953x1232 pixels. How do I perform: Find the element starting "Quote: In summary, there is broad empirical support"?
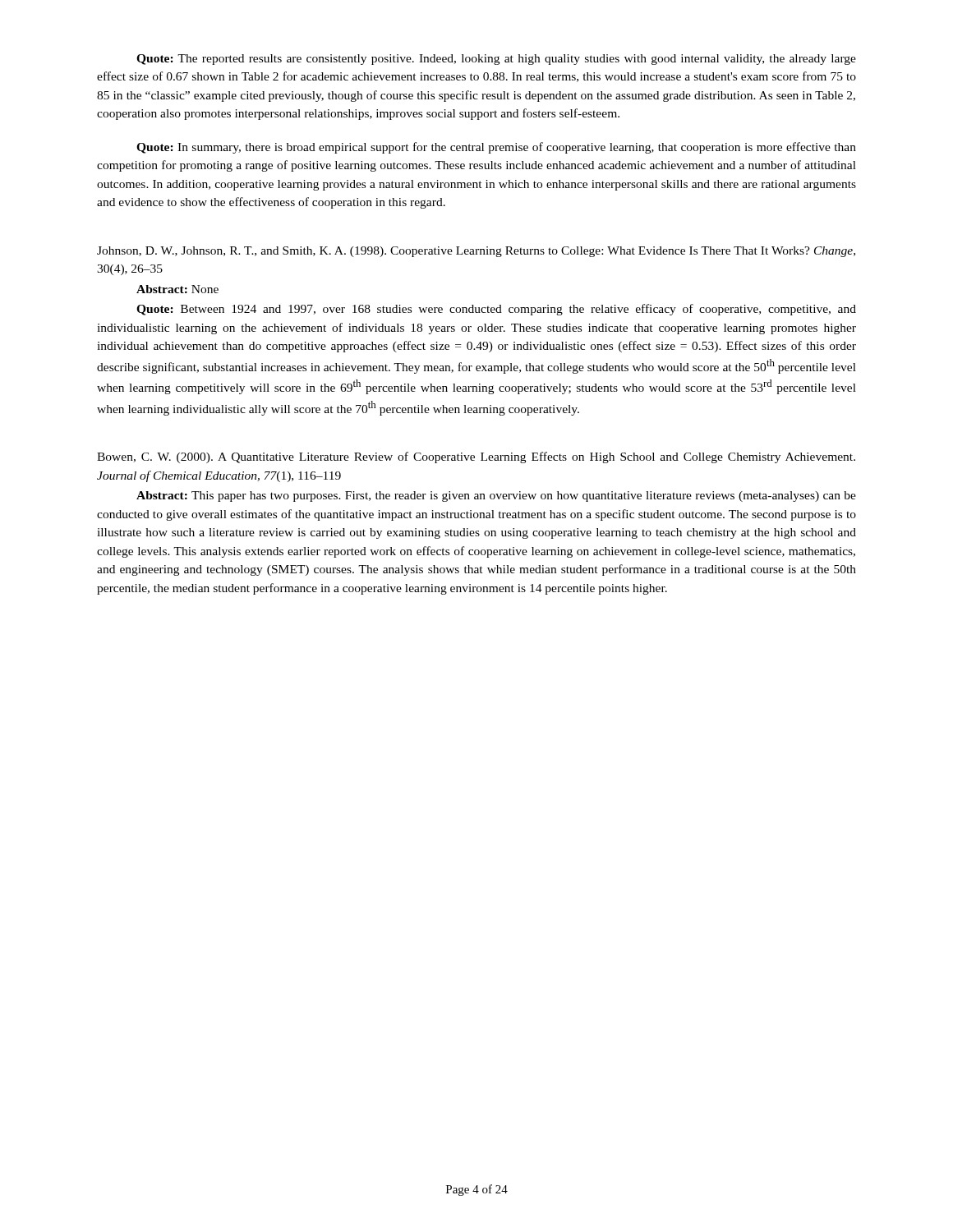click(476, 175)
